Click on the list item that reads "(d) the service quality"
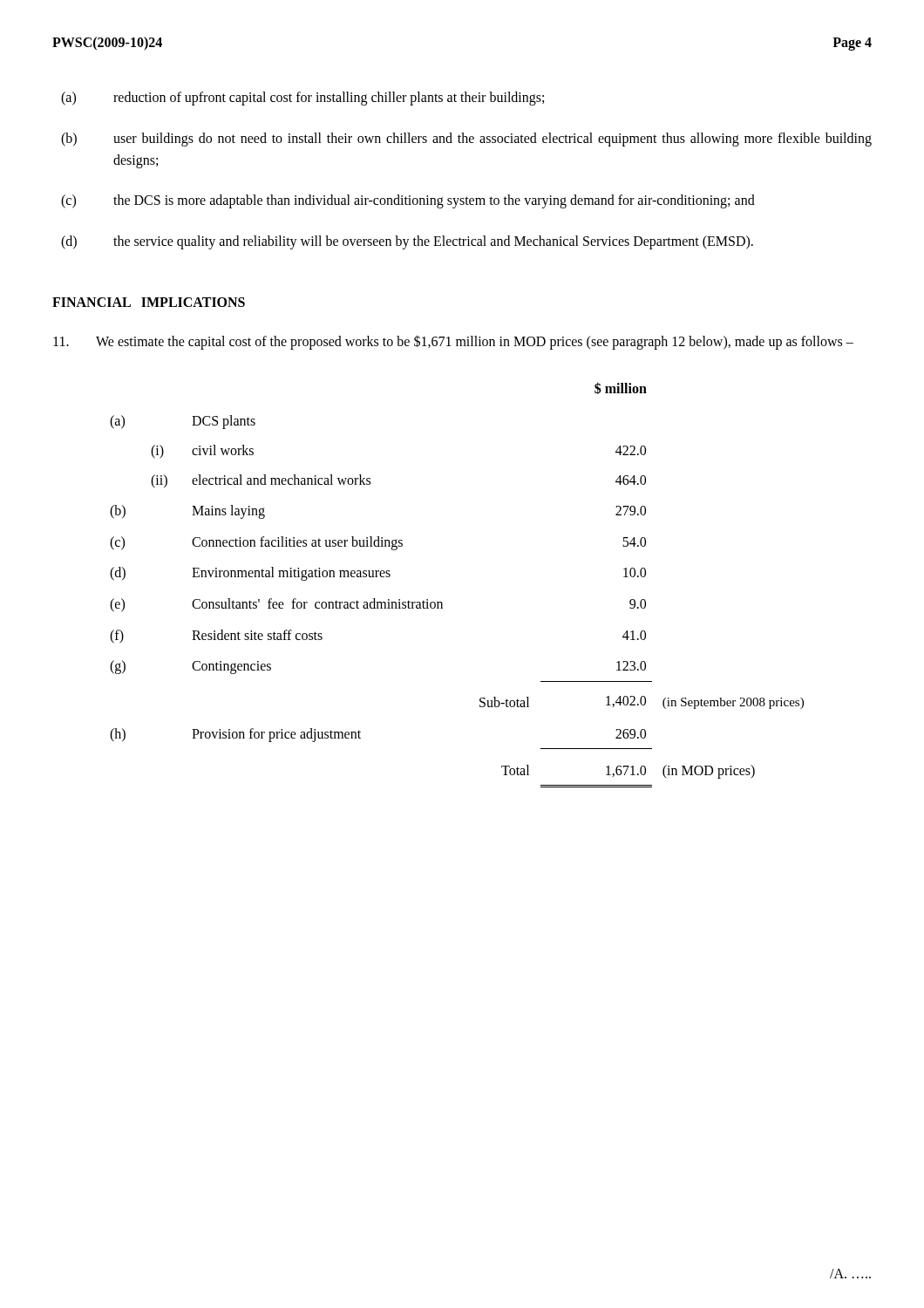 click(462, 242)
